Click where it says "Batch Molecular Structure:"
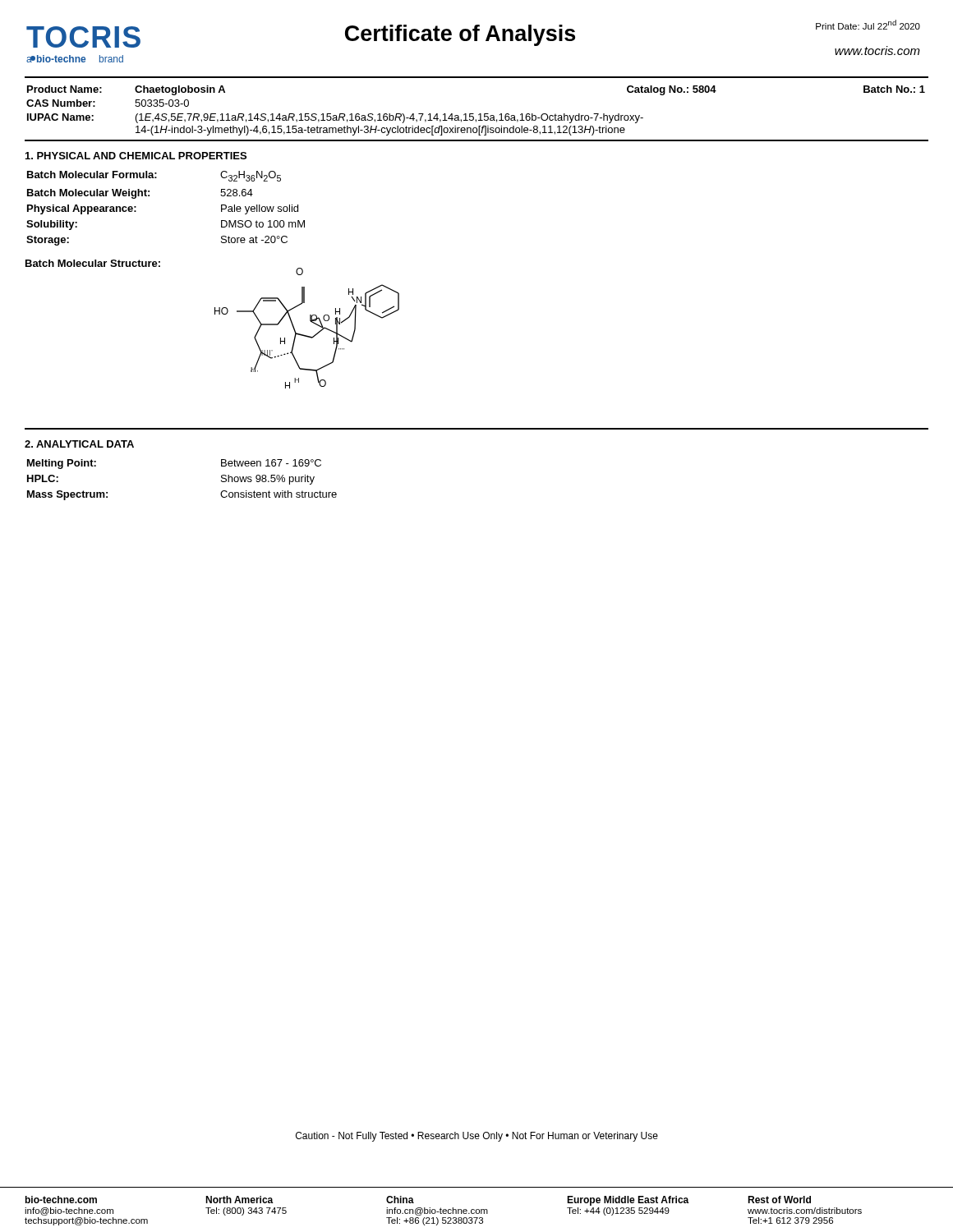The width and height of the screenshot is (953, 1232). pyautogui.click(x=93, y=263)
